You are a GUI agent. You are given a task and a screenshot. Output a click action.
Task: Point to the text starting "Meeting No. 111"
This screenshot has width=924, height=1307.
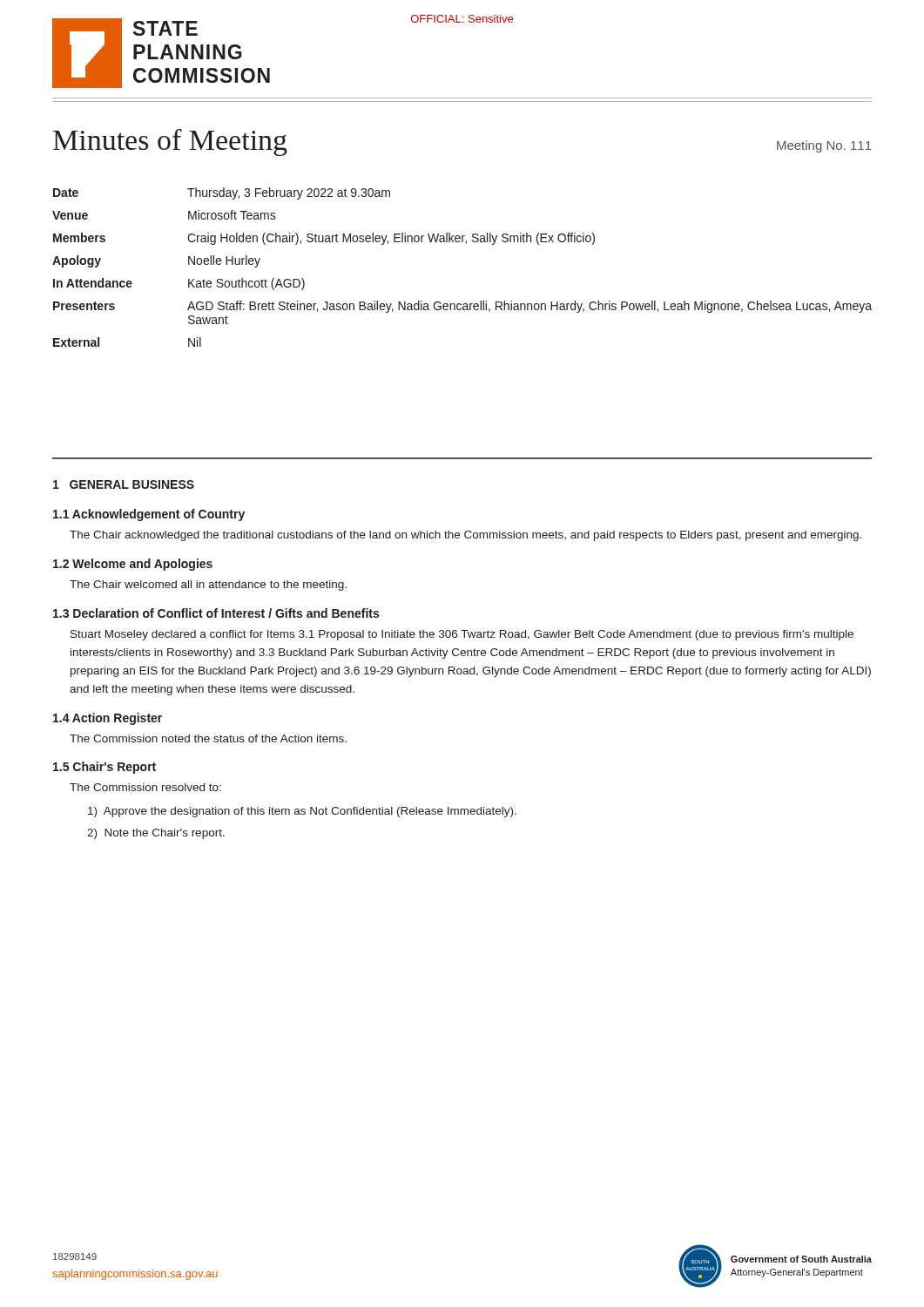point(824,145)
